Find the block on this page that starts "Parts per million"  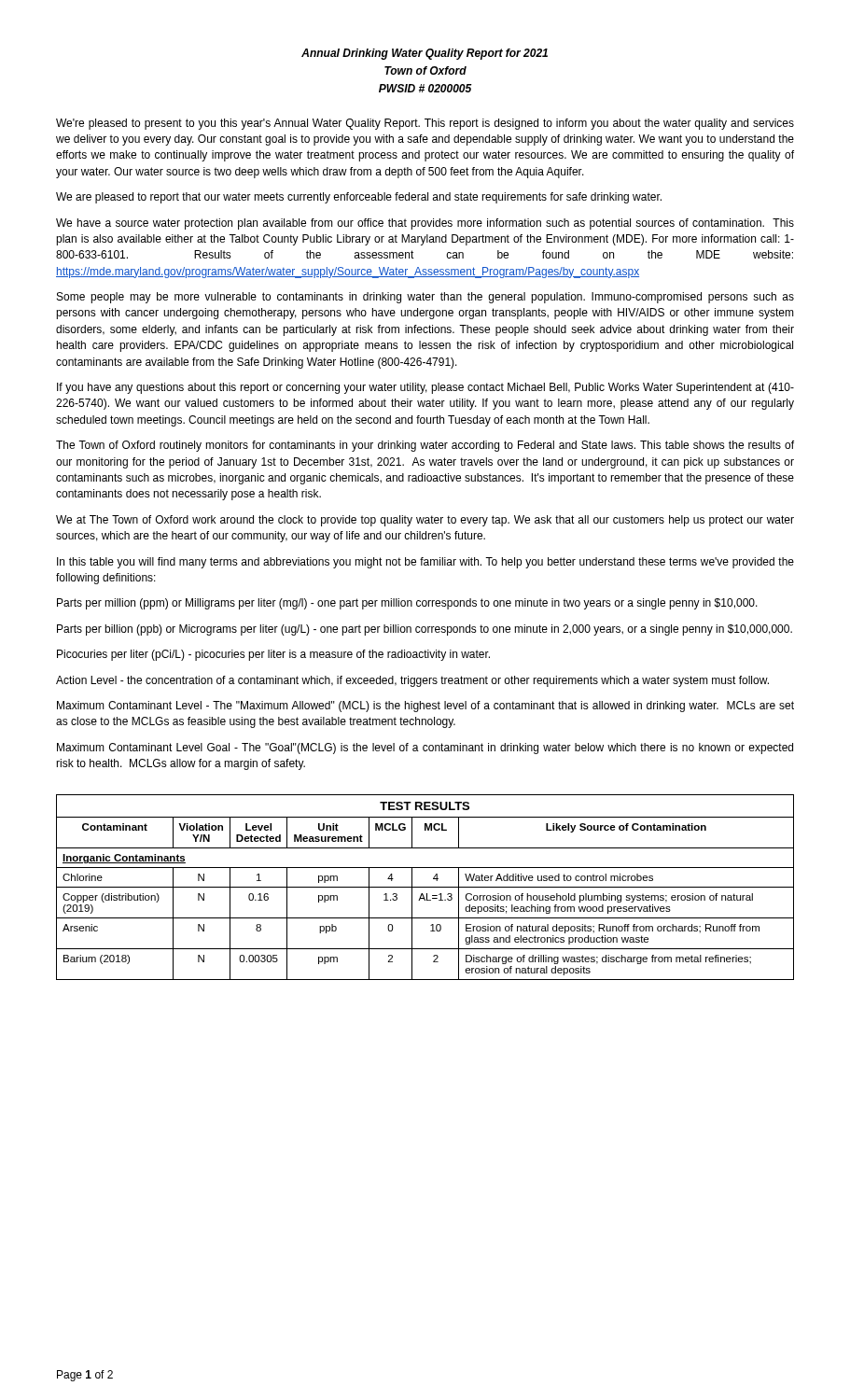(x=407, y=603)
